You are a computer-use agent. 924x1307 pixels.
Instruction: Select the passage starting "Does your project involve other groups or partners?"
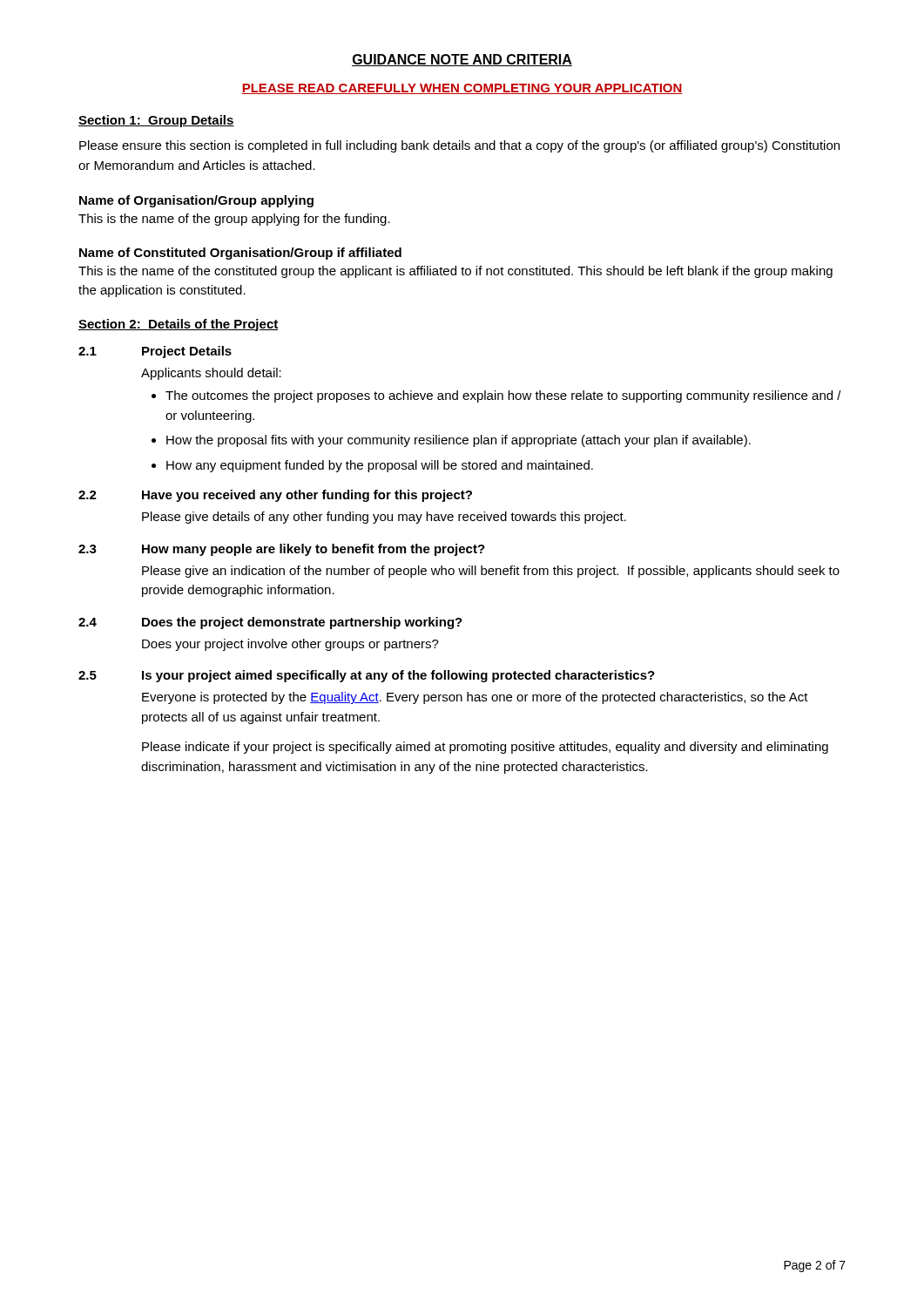tap(290, 643)
